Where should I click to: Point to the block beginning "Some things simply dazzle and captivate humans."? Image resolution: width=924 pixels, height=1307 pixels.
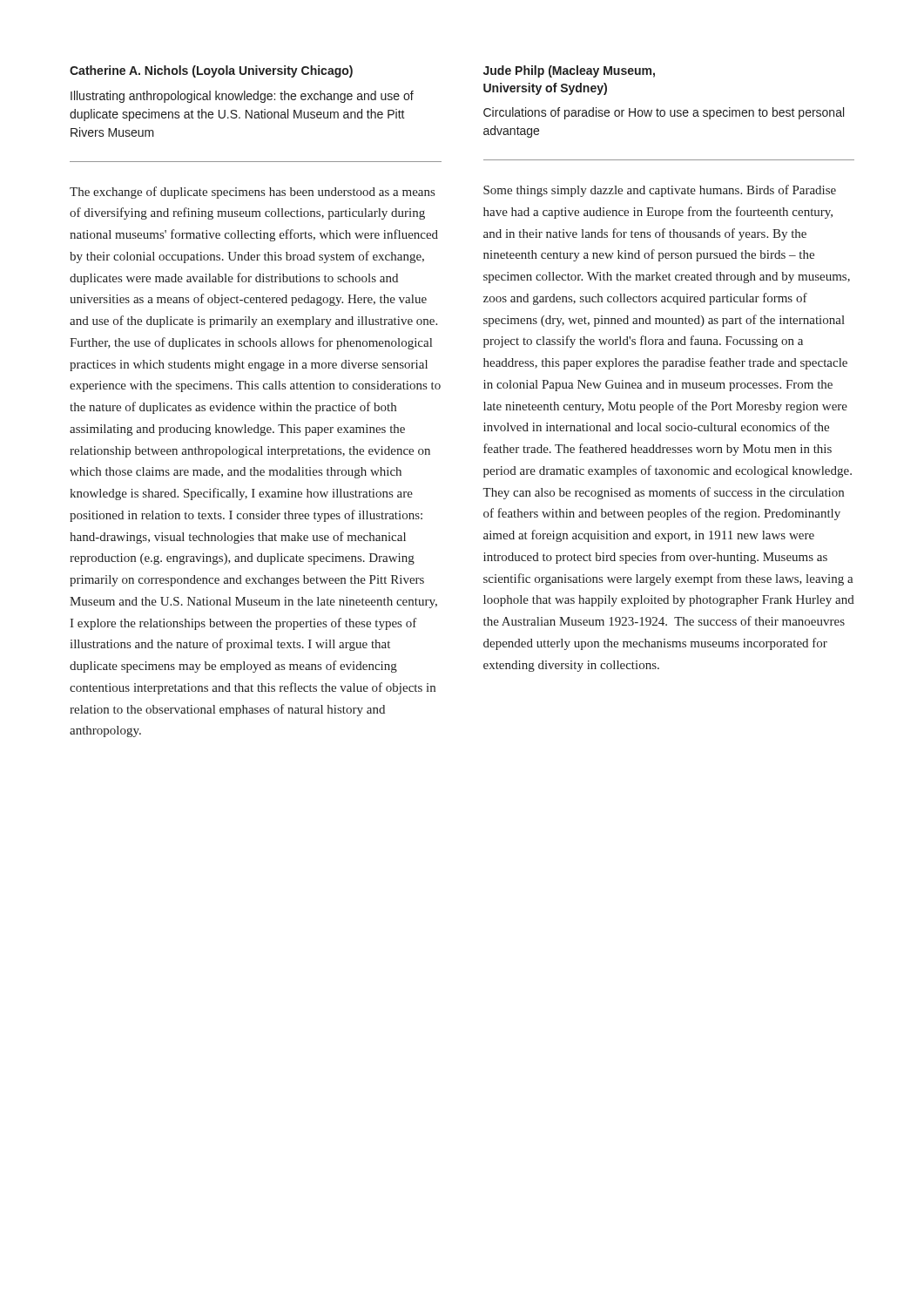click(668, 427)
